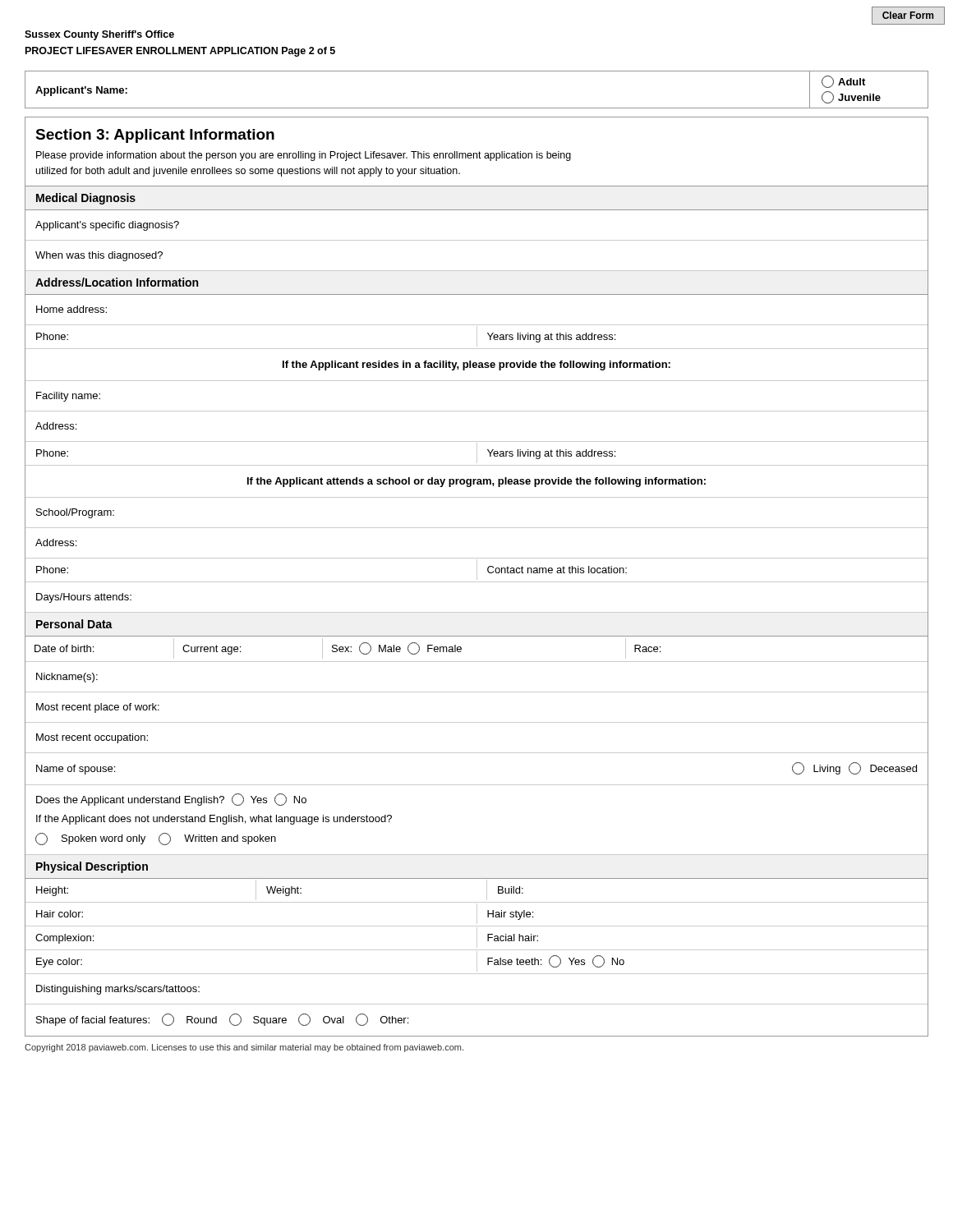Select the text block starting "Does the Applicant understand English? Yes No If"

tap(171, 800)
